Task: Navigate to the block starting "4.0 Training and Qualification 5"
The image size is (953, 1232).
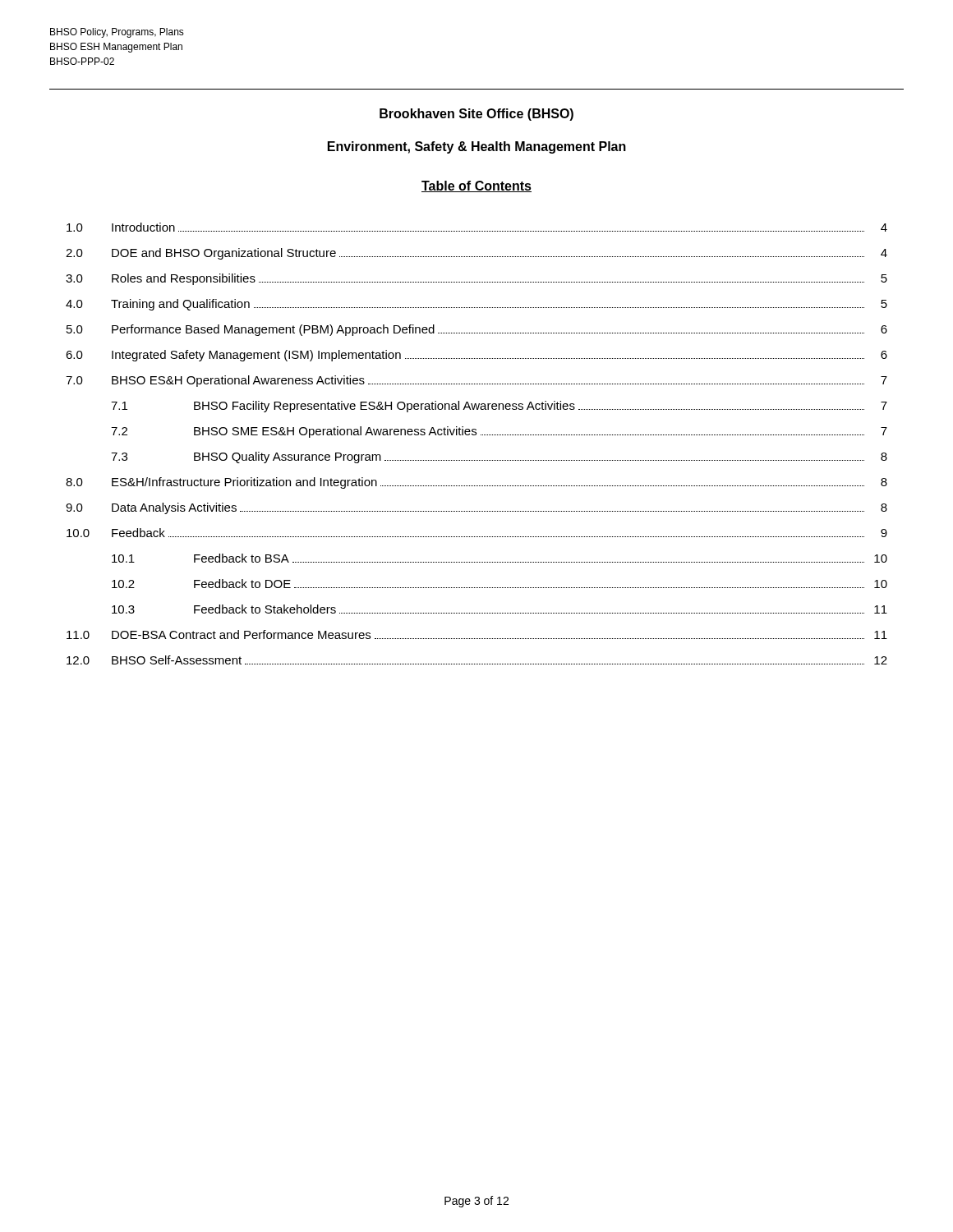Action: (476, 304)
